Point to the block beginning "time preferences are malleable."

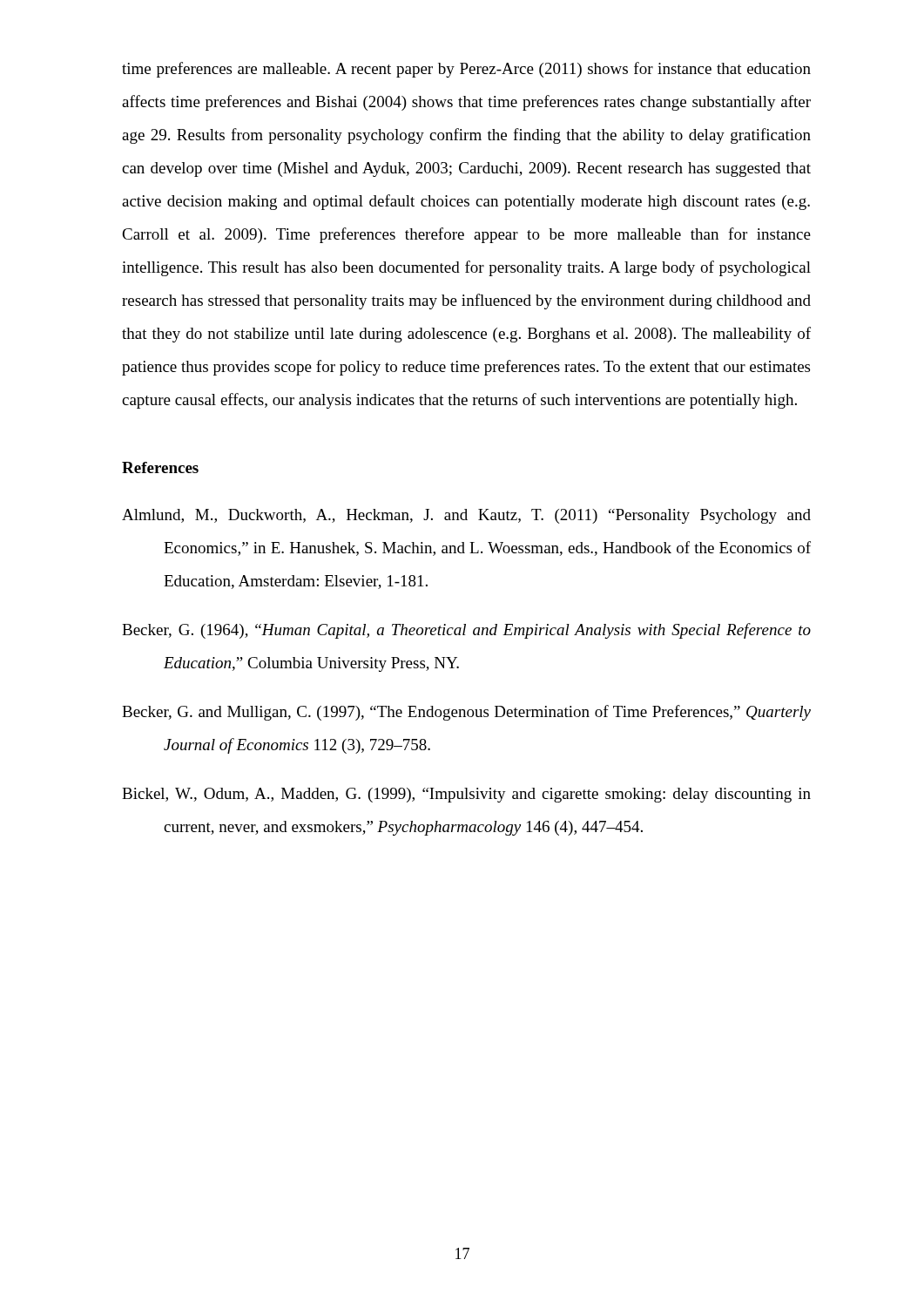tap(466, 234)
